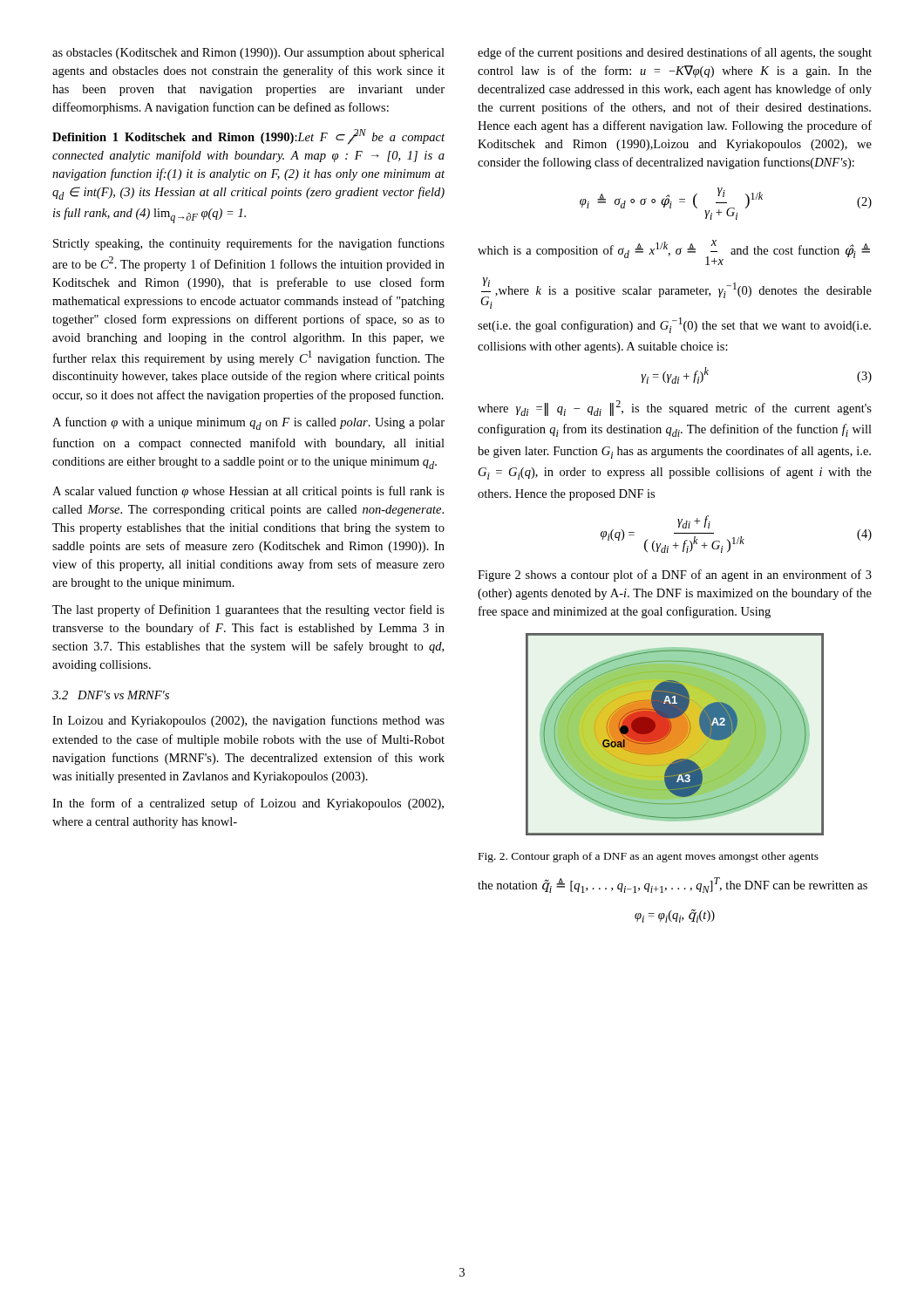Click on the block starting "φi(q) = γdi"
924x1308 pixels.
675,534
